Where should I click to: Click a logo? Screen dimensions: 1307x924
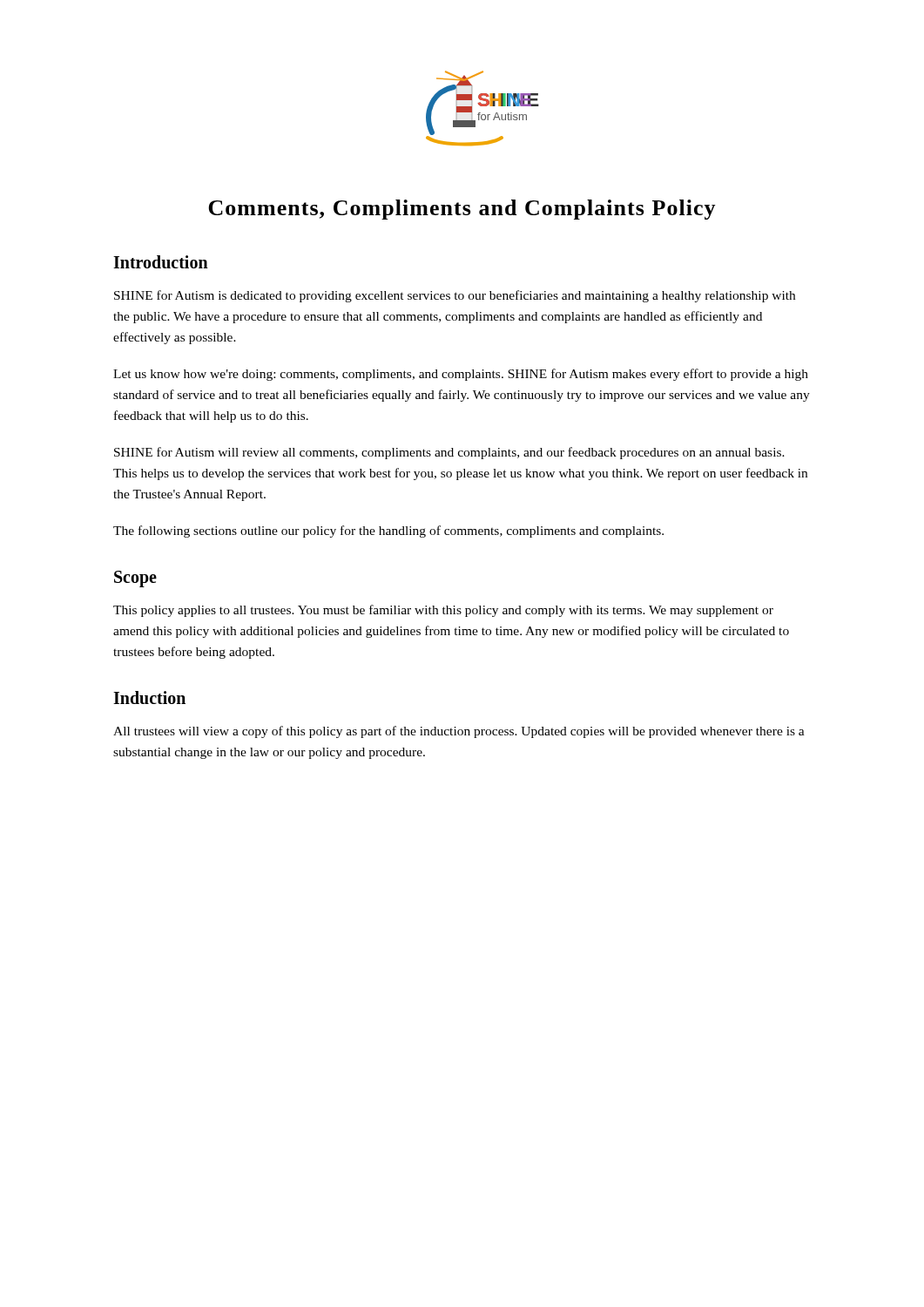(x=462, y=119)
